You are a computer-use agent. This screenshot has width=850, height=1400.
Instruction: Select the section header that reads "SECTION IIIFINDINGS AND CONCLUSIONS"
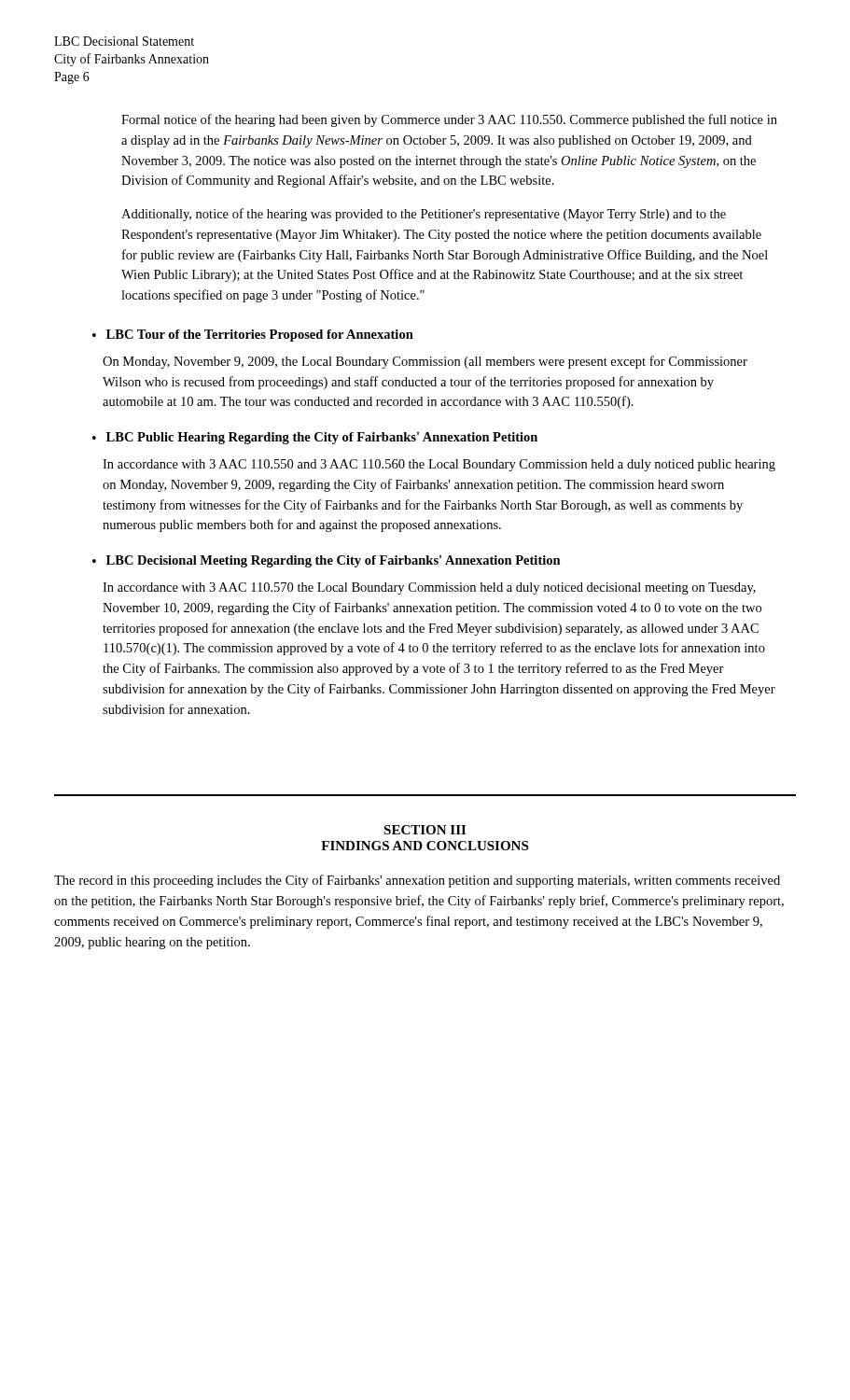click(425, 838)
